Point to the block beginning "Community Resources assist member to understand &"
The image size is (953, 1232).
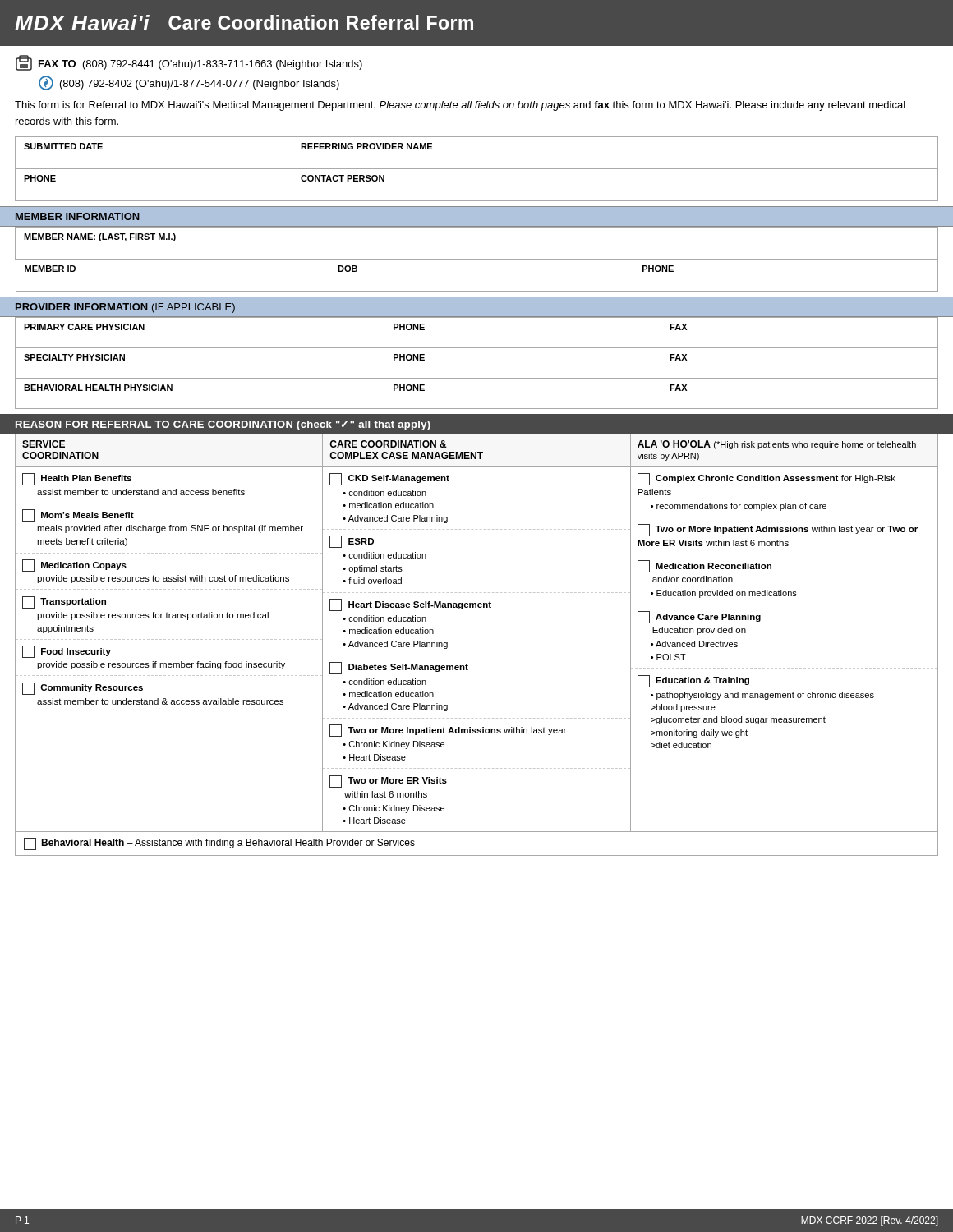coord(169,695)
